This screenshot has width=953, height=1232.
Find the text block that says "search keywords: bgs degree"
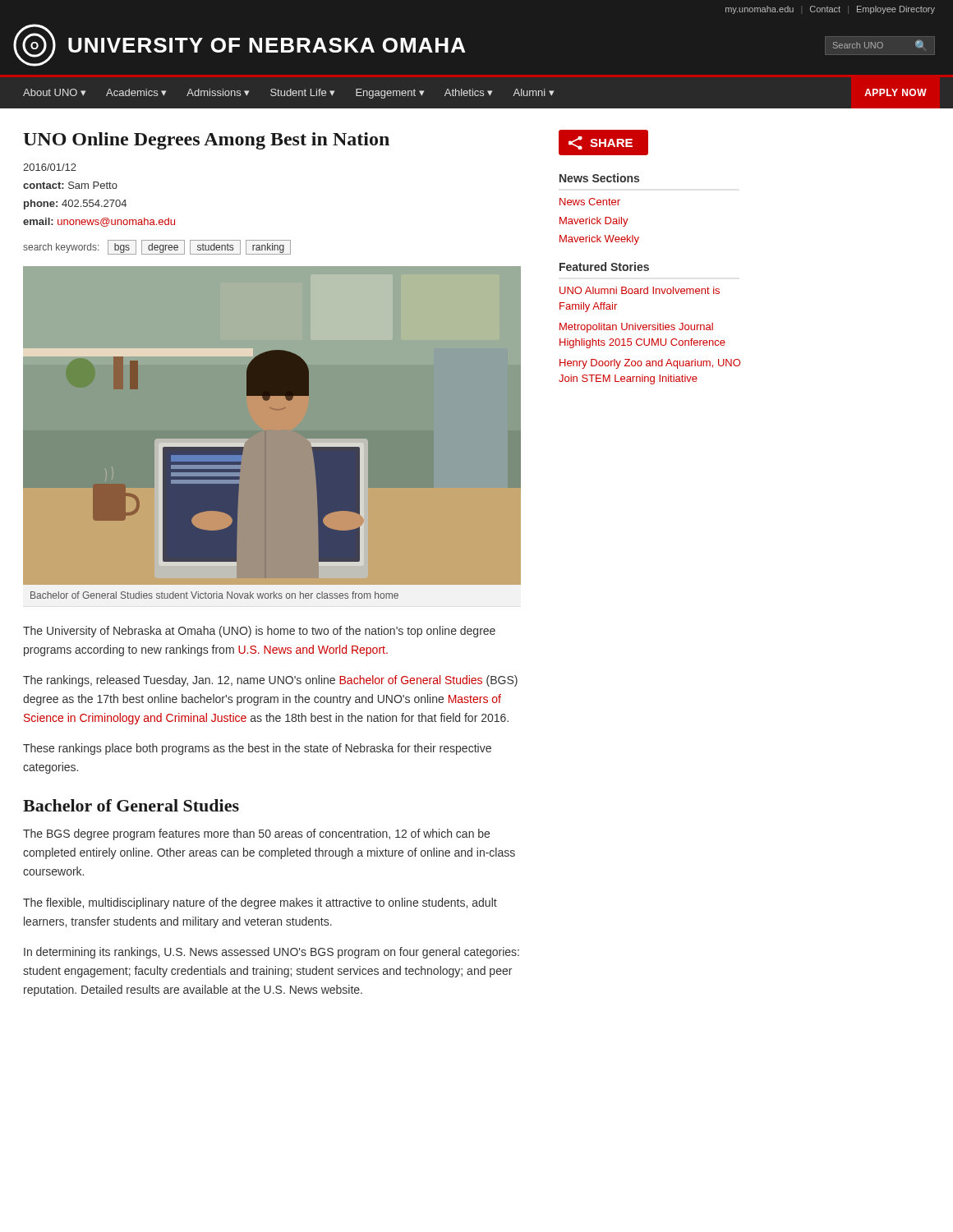(x=157, y=247)
